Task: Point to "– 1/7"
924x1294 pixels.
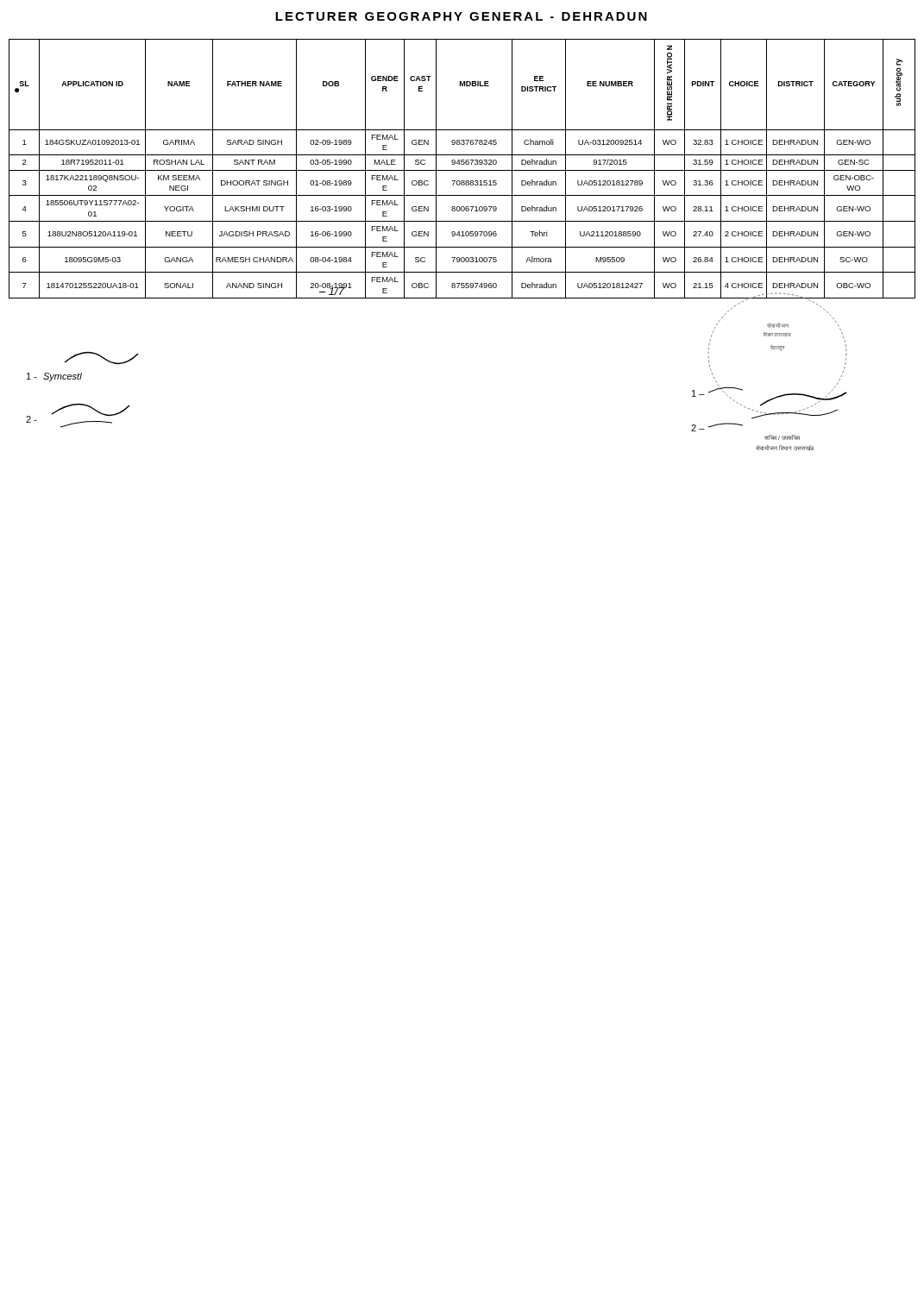Action: (x=332, y=291)
